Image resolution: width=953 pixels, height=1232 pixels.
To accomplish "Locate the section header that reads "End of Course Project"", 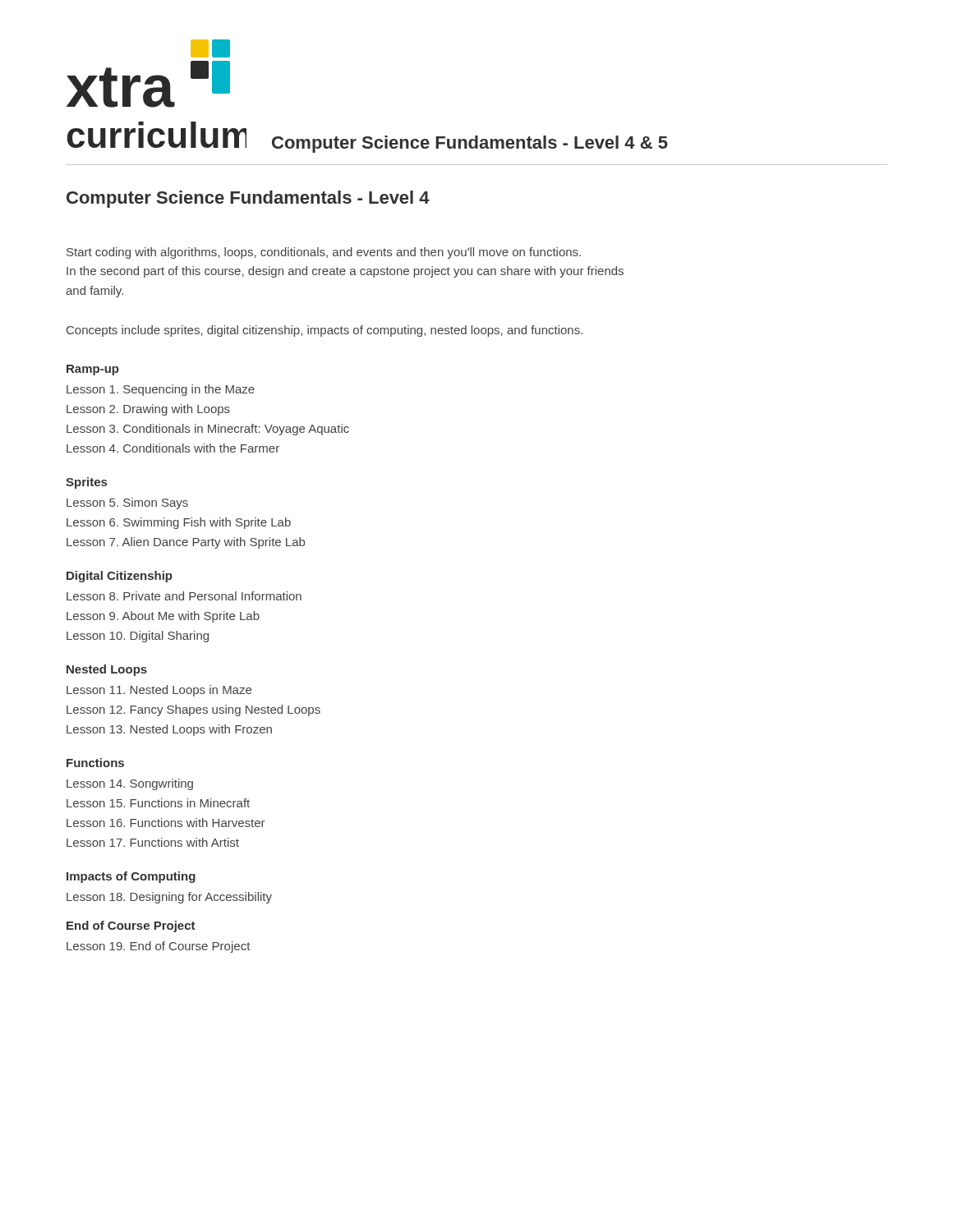I will (x=130, y=925).
